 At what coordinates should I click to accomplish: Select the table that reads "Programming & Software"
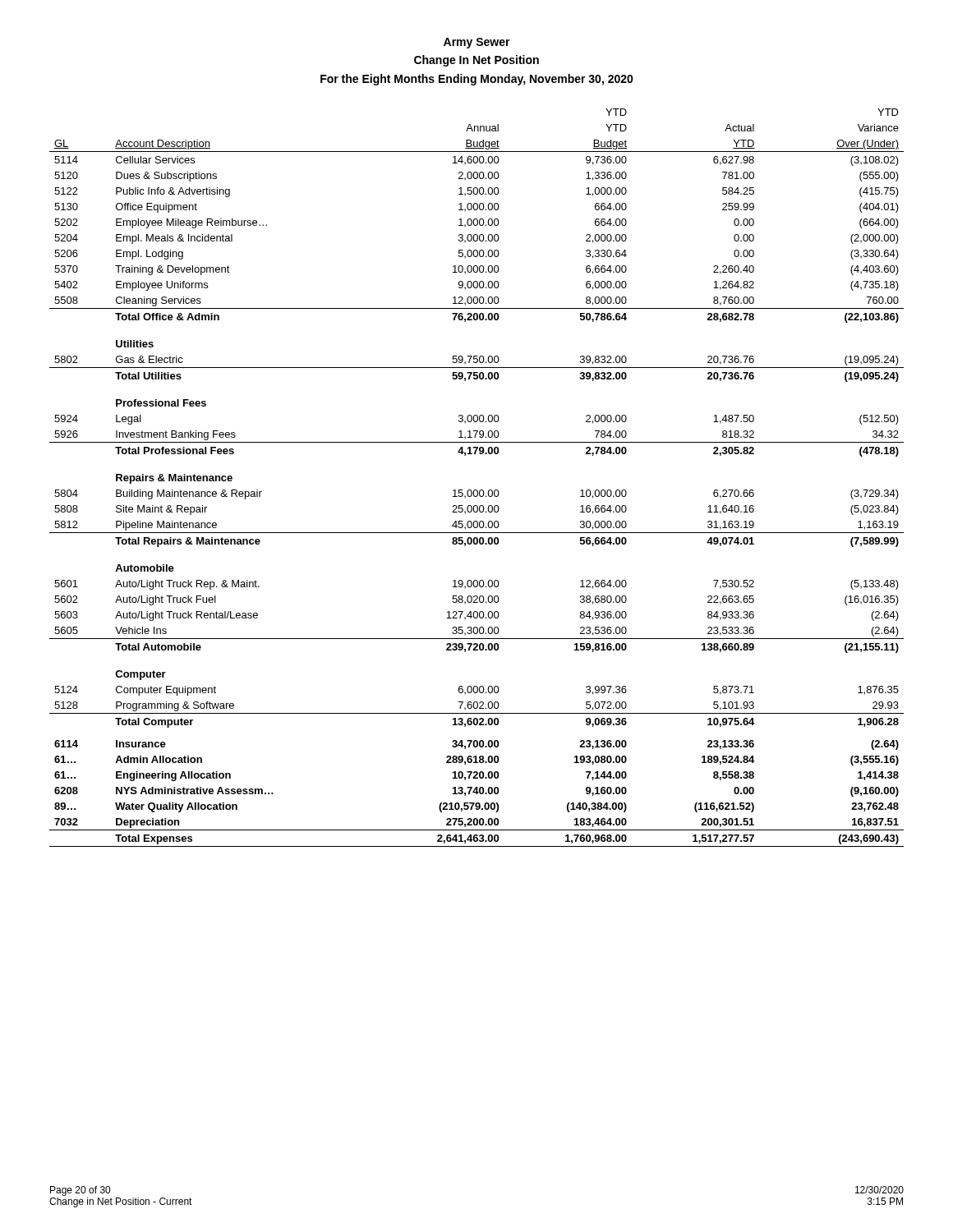click(476, 476)
